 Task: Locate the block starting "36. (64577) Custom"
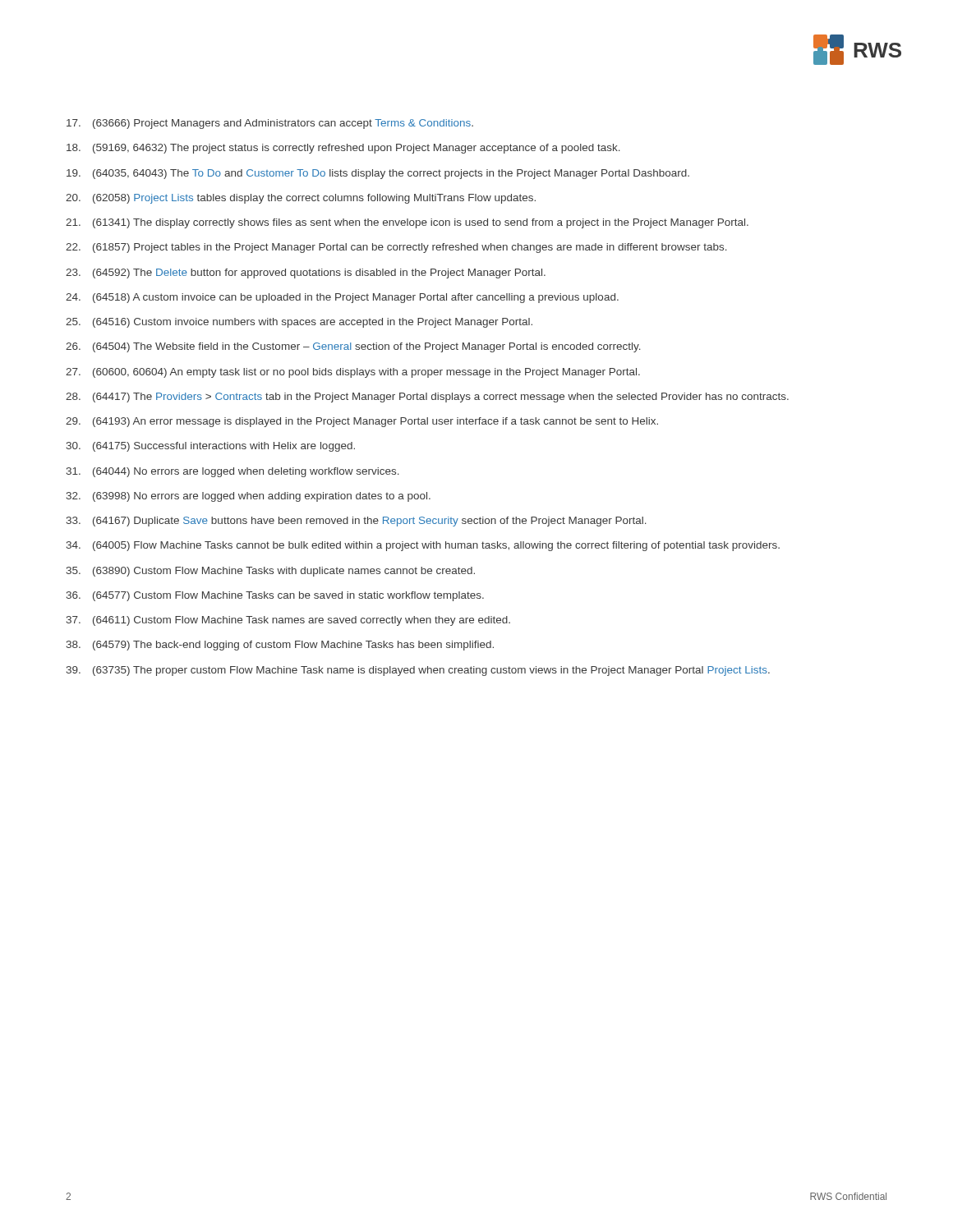point(476,595)
